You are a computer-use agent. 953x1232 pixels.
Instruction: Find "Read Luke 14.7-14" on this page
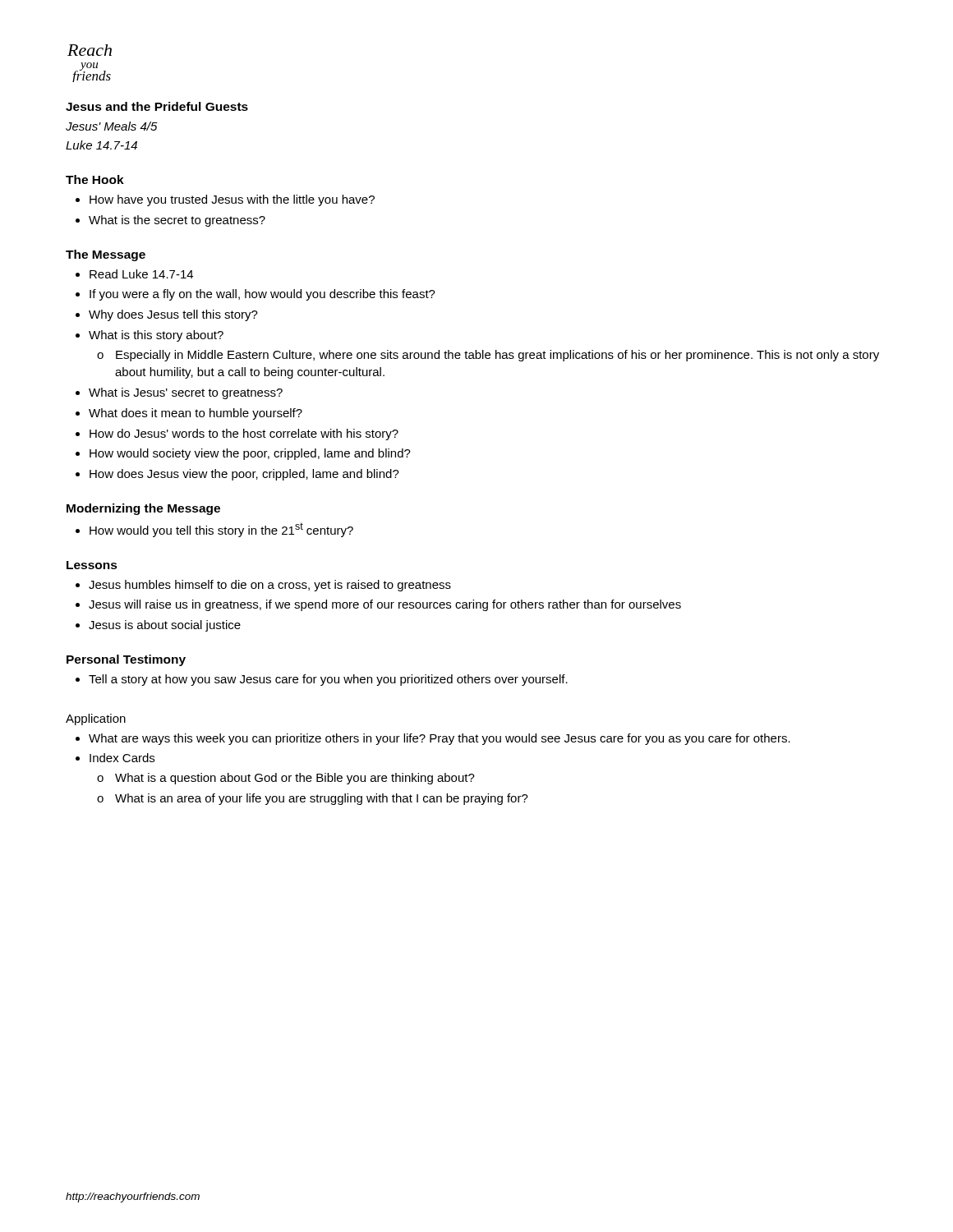click(141, 274)
